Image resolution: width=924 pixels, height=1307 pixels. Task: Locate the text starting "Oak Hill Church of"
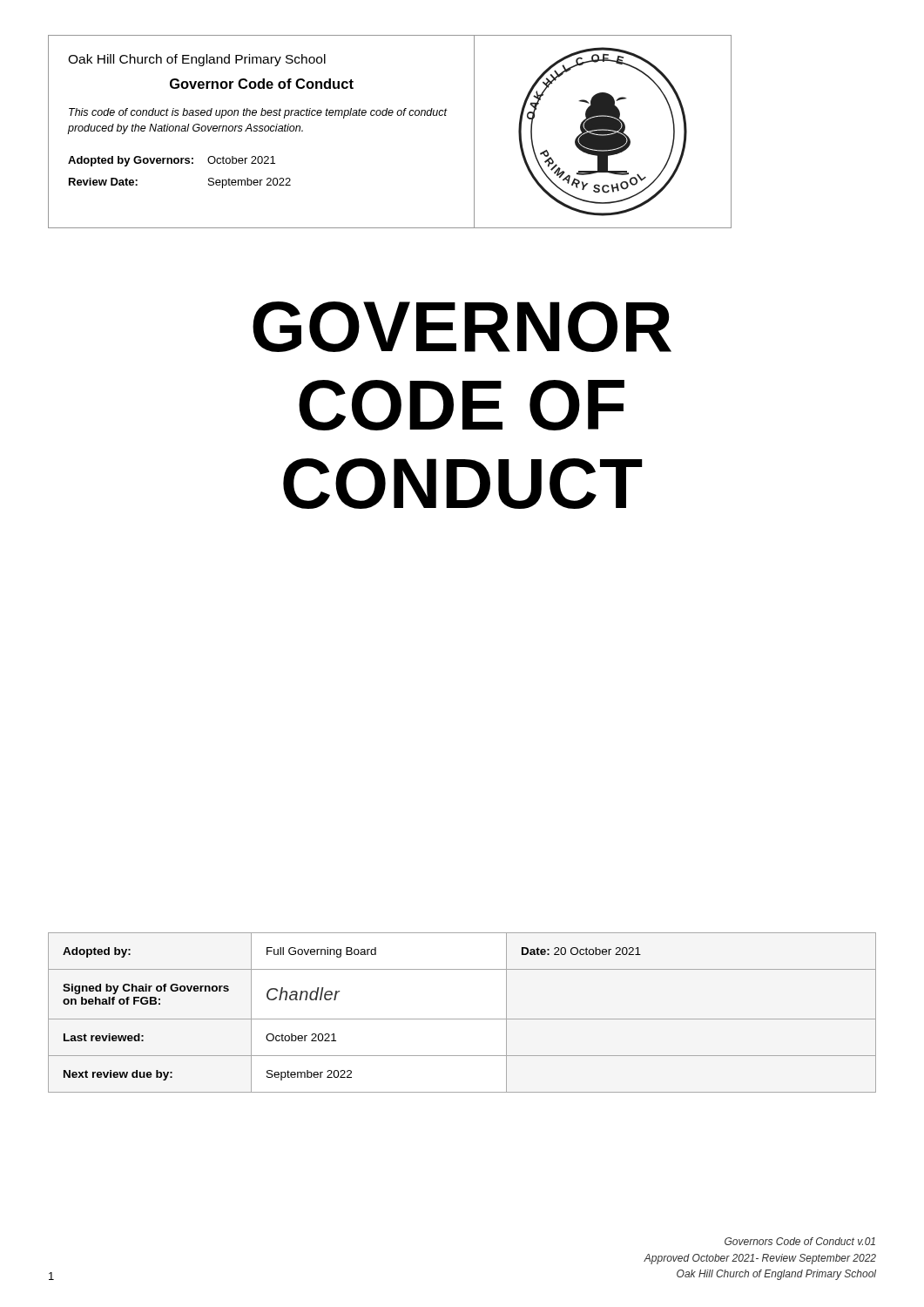(261, 120)
